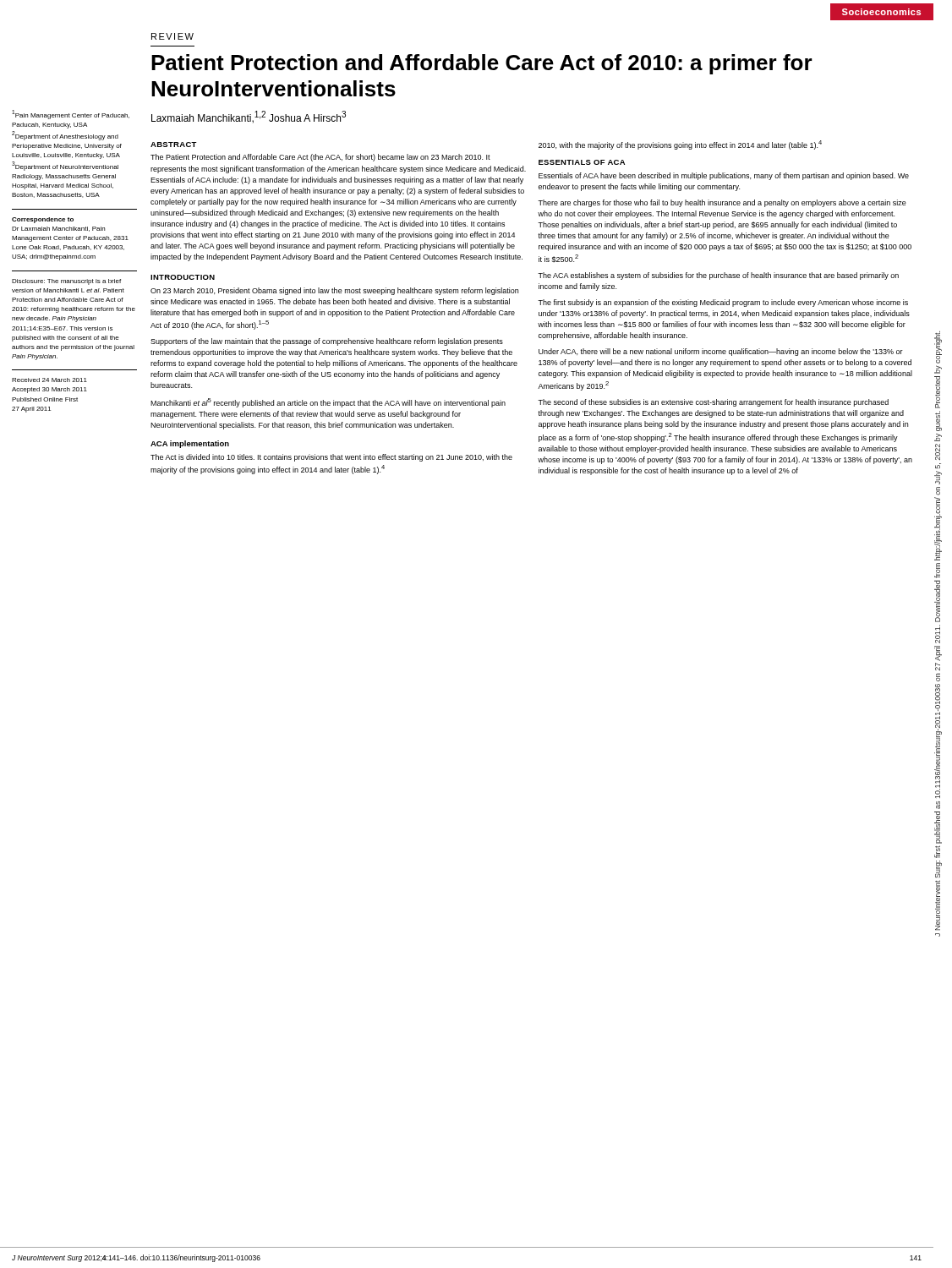The height and width of the screenshot is (1268, 952).
Task: Point to the block beginning "The ACA establishes a"
Action: [x=718, y=281]
